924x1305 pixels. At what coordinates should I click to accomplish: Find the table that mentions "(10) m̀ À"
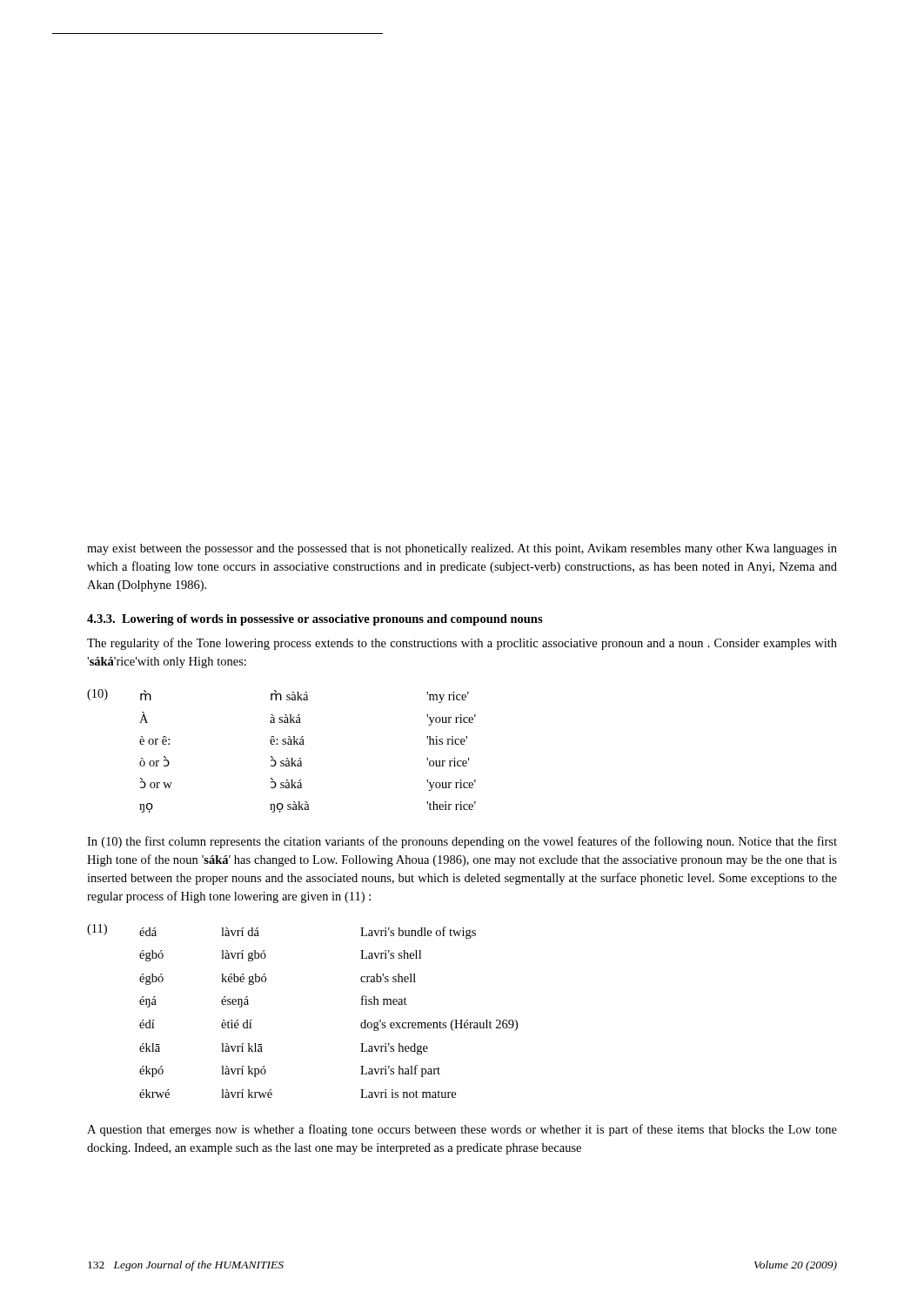[x=462, y=752]
